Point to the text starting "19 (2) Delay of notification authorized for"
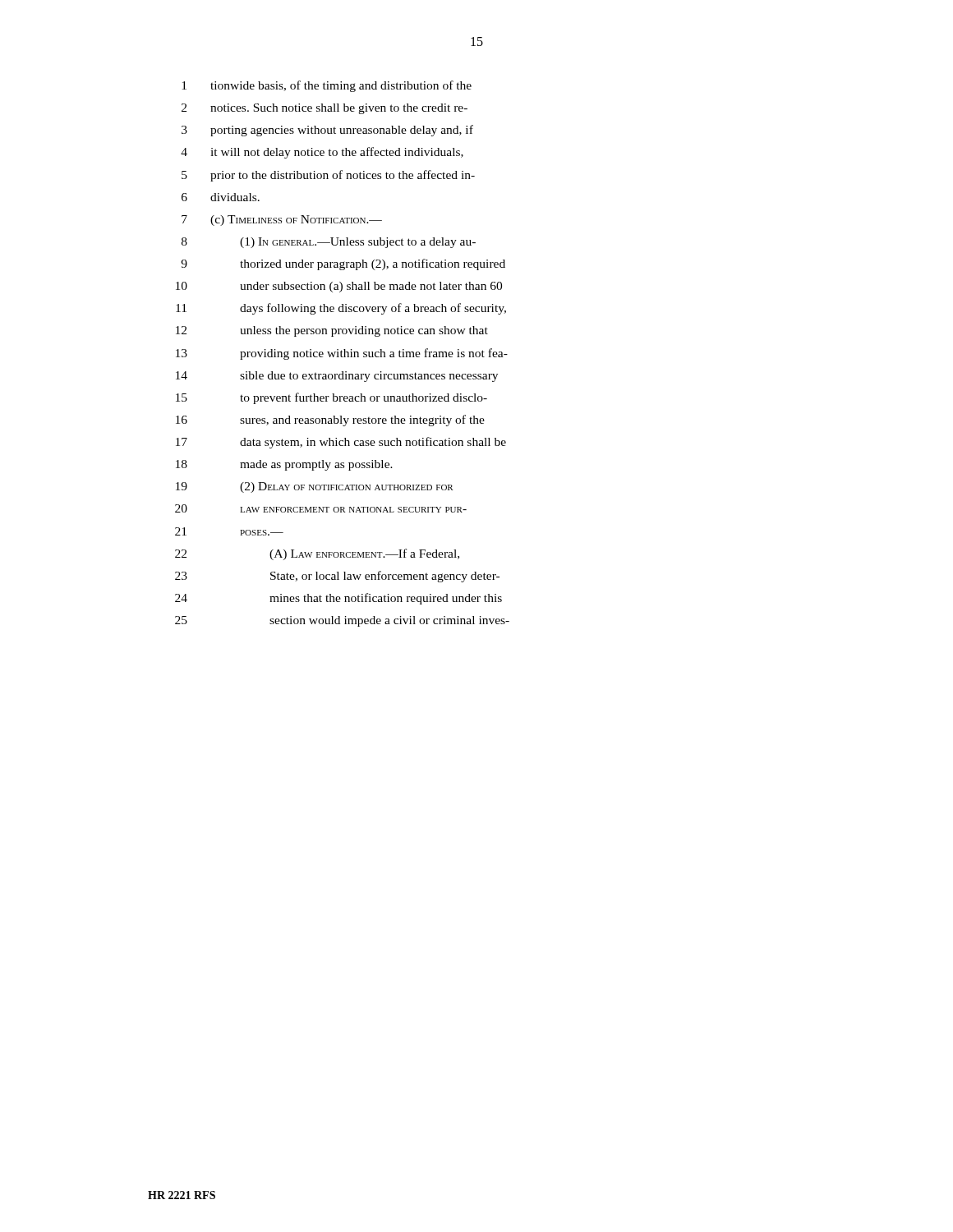The height and width of the screenshot is (1232, 953). click(315, 487)
